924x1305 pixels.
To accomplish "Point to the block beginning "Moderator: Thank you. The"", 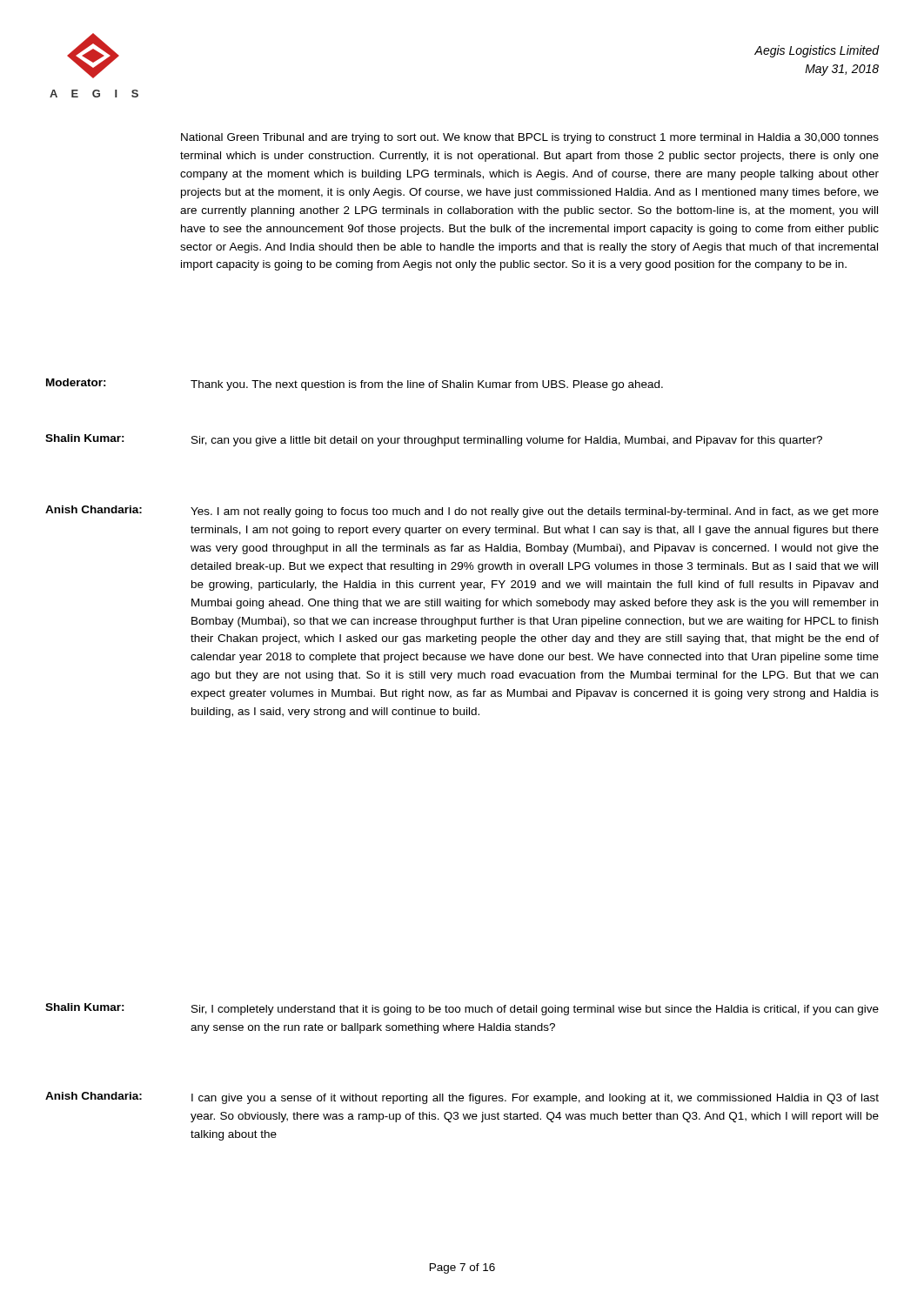I will [x=462, y=385].
